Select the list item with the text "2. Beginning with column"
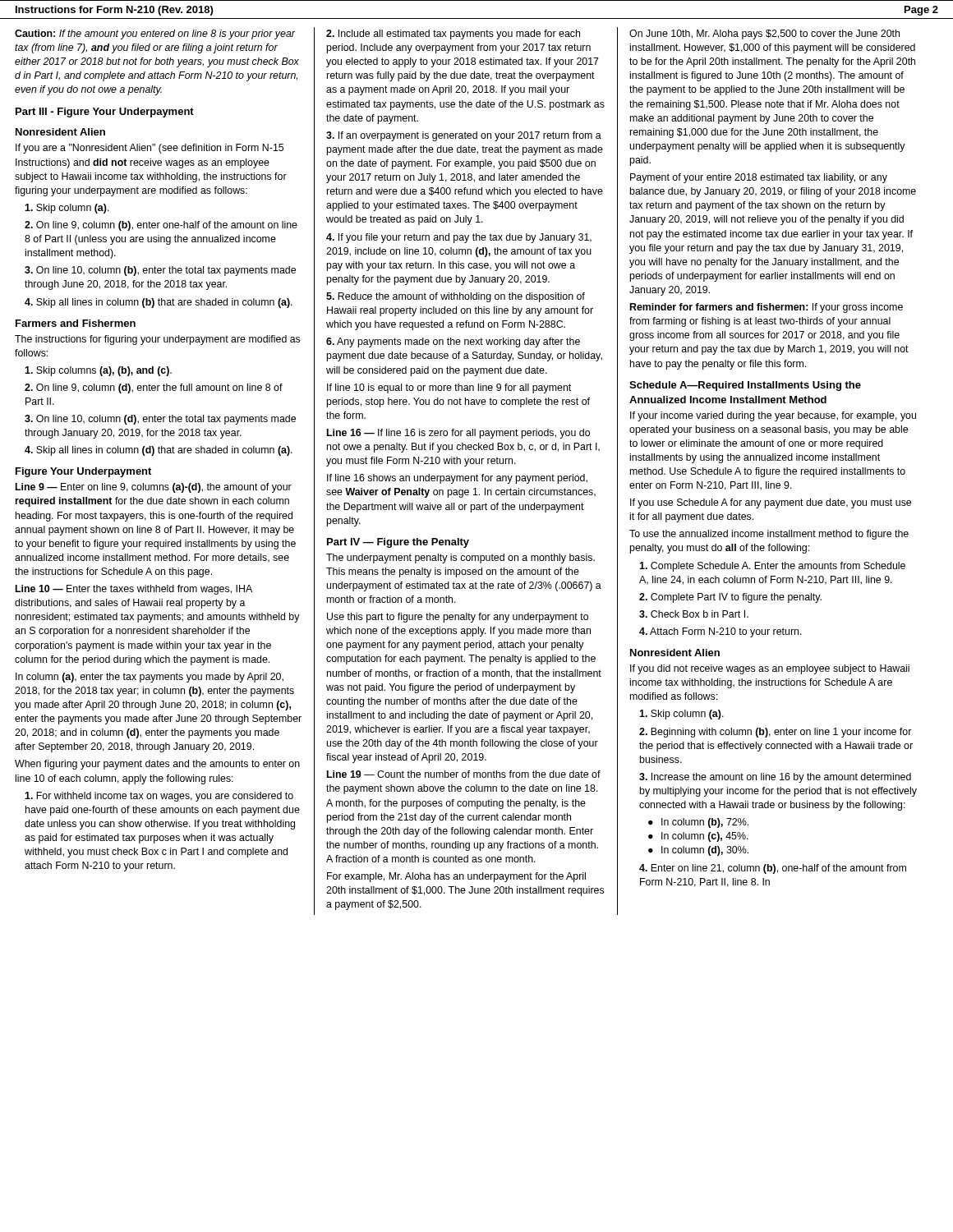 (x=778, y=746)
